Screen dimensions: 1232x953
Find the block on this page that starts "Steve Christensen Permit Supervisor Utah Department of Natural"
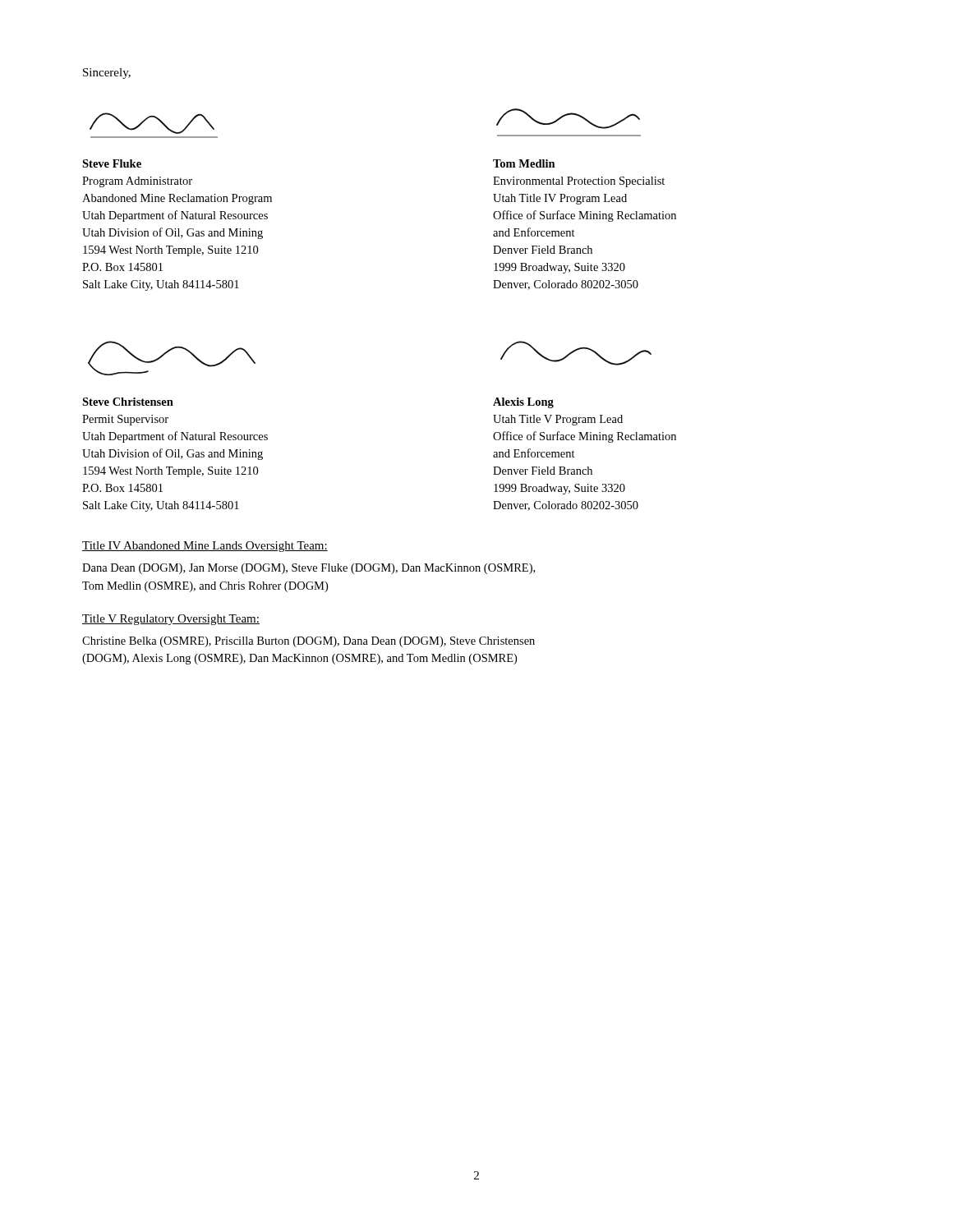pyautogui.click(x=175, y=454)
